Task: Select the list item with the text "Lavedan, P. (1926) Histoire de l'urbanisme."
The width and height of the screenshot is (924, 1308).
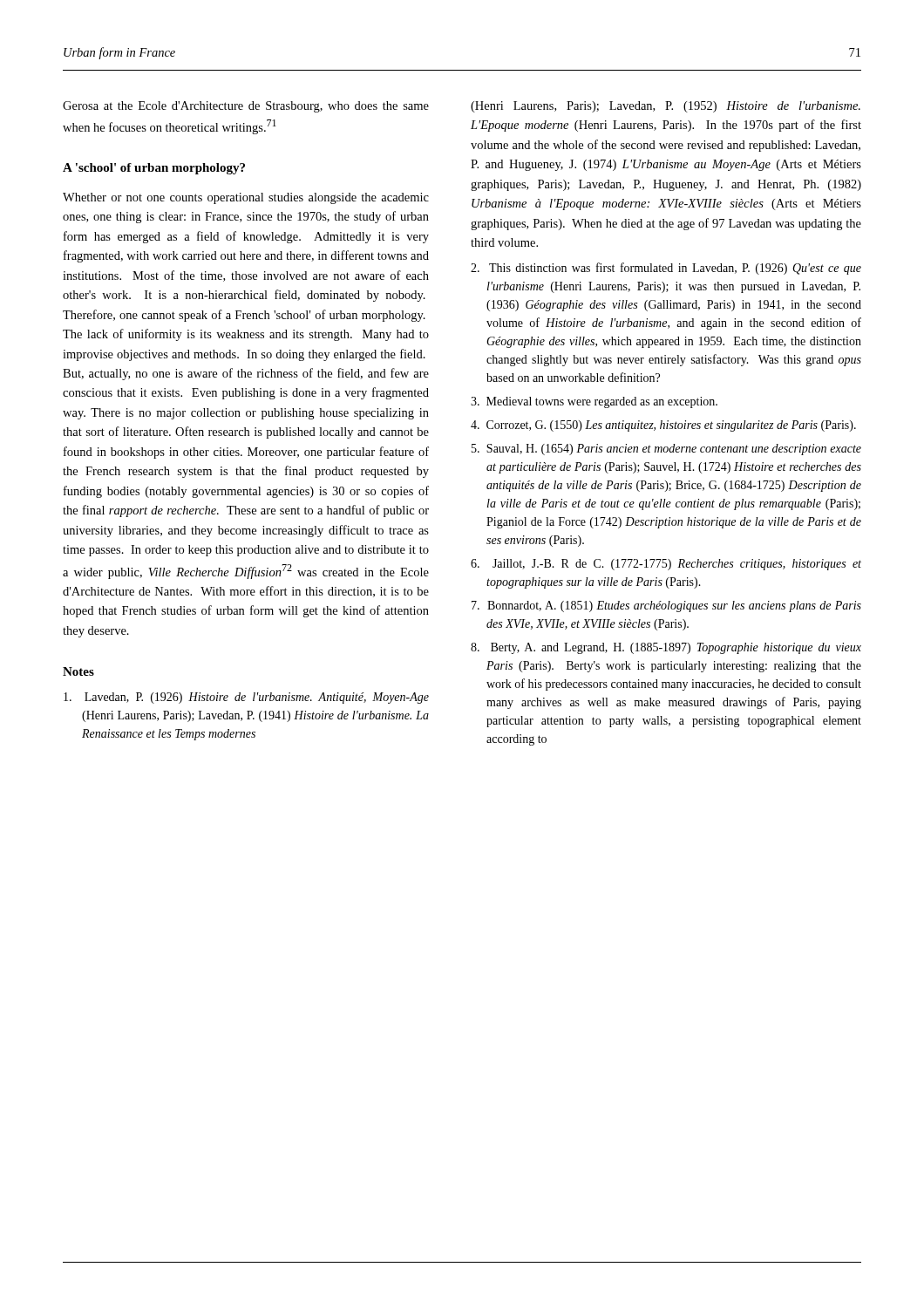Action: [x=246, y=716]
